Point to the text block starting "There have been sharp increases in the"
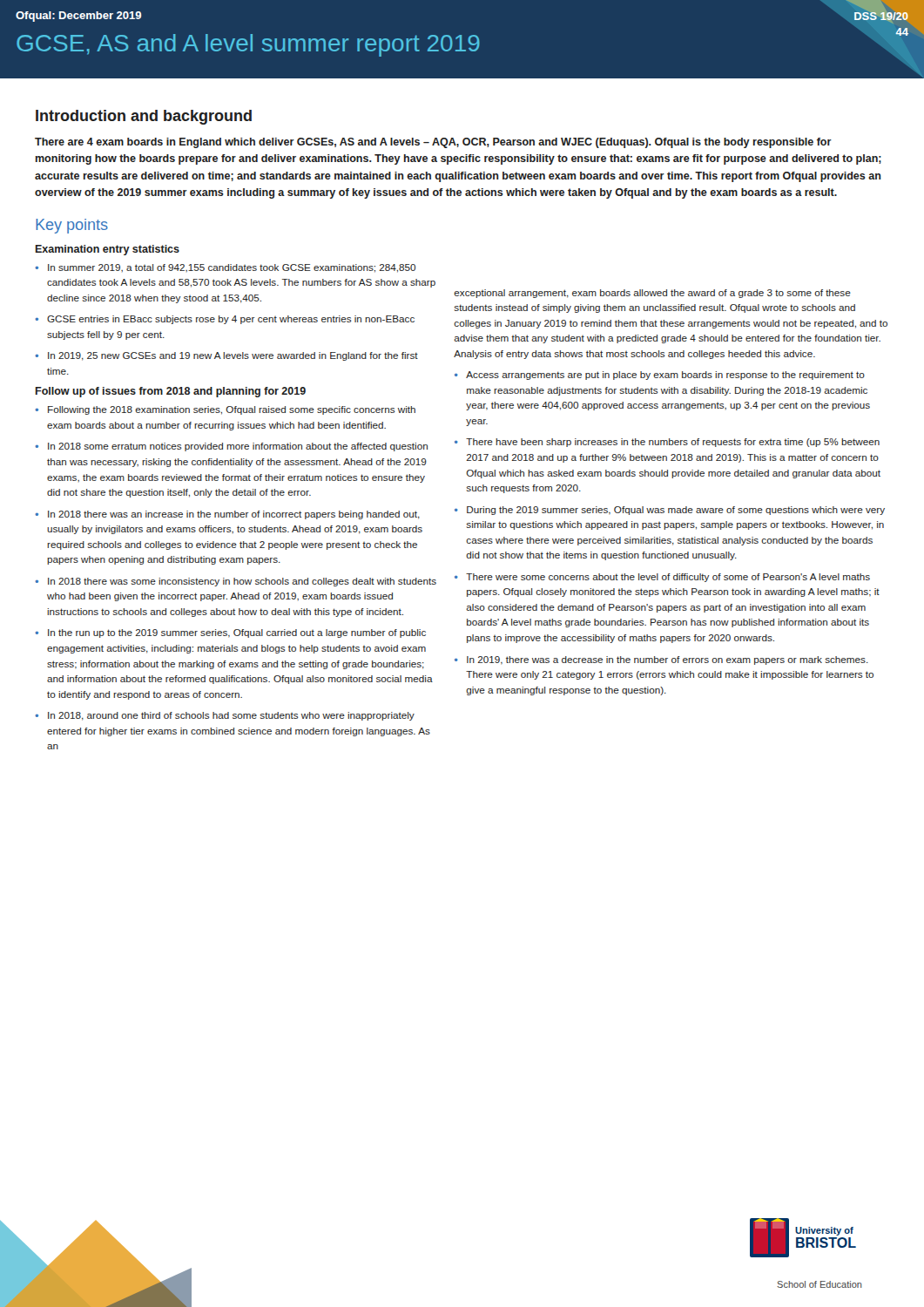 (x=673, y=465)
